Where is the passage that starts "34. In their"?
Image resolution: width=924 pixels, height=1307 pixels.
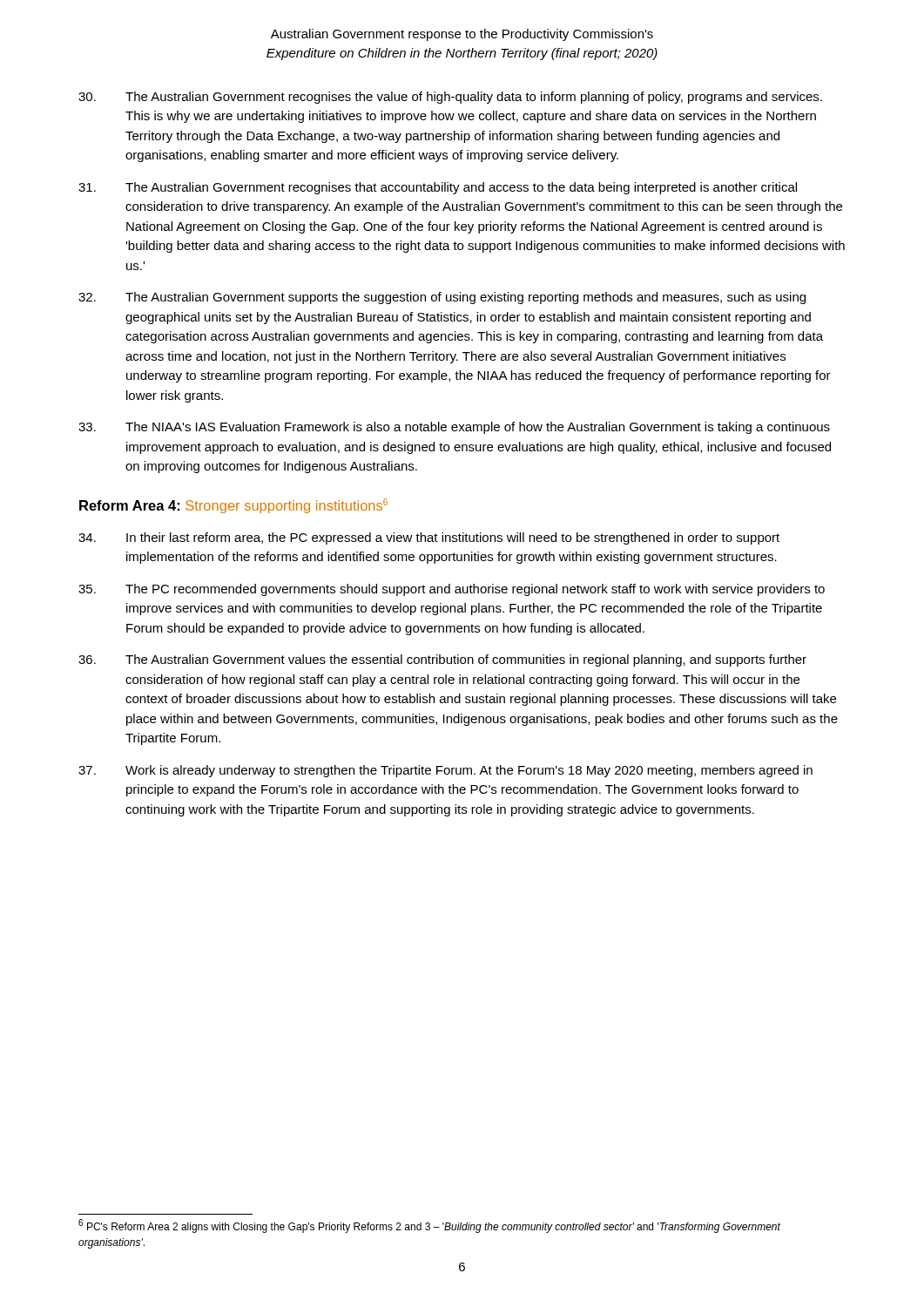462,547
